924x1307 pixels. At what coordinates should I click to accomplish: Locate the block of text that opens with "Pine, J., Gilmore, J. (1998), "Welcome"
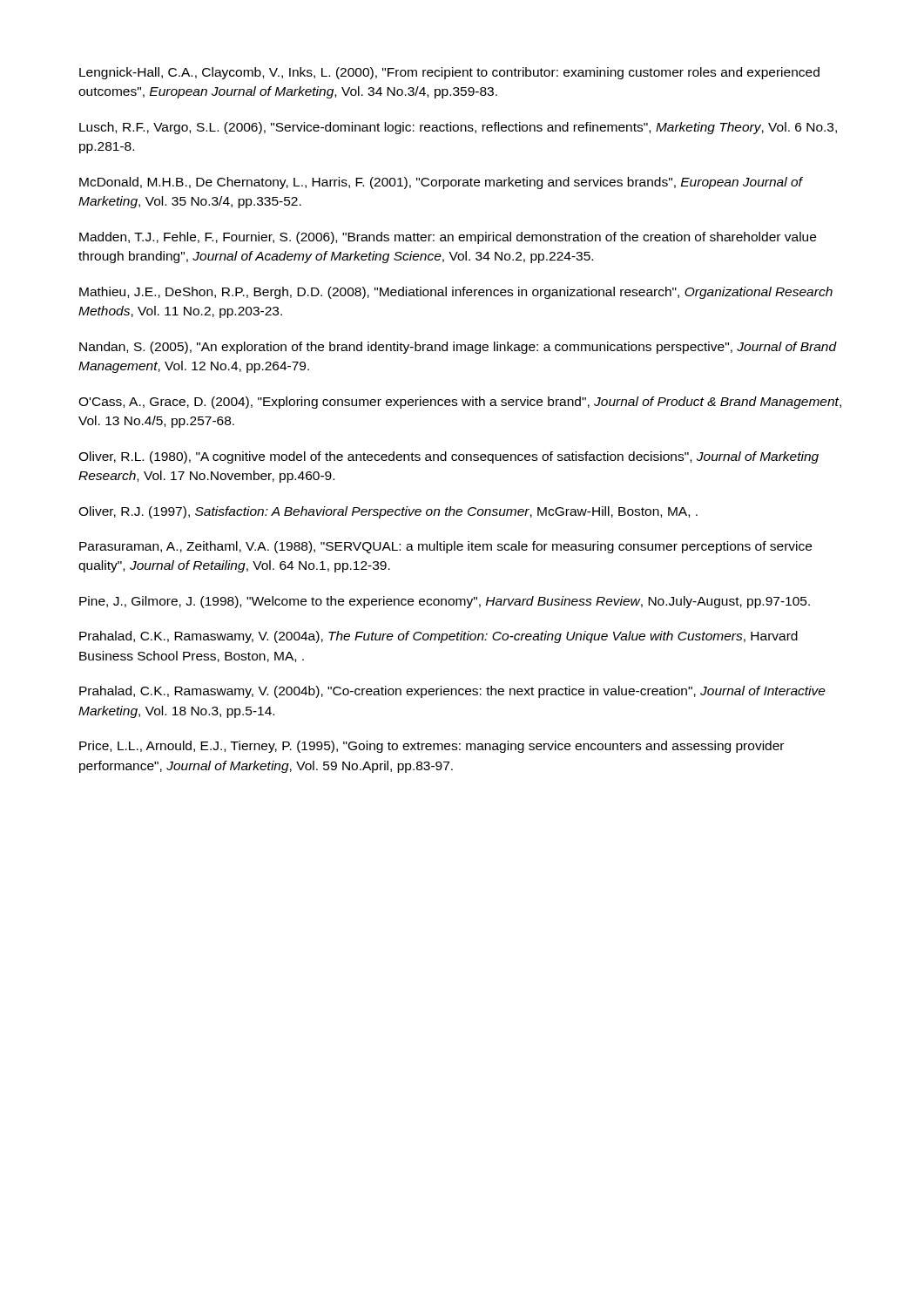445,601
